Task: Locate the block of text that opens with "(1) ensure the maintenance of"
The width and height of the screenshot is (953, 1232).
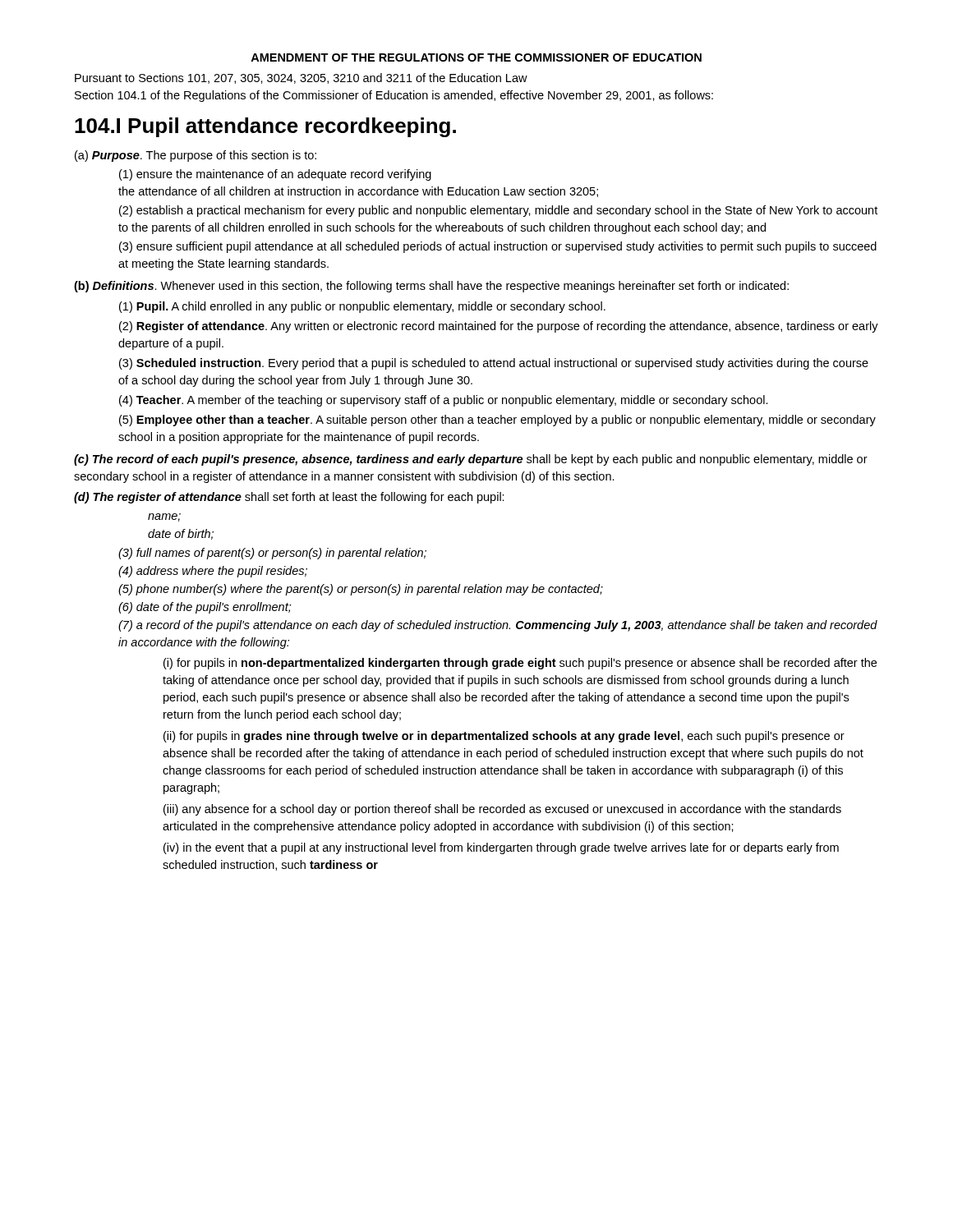Action: pyautogui.click(x=359, y=183)
